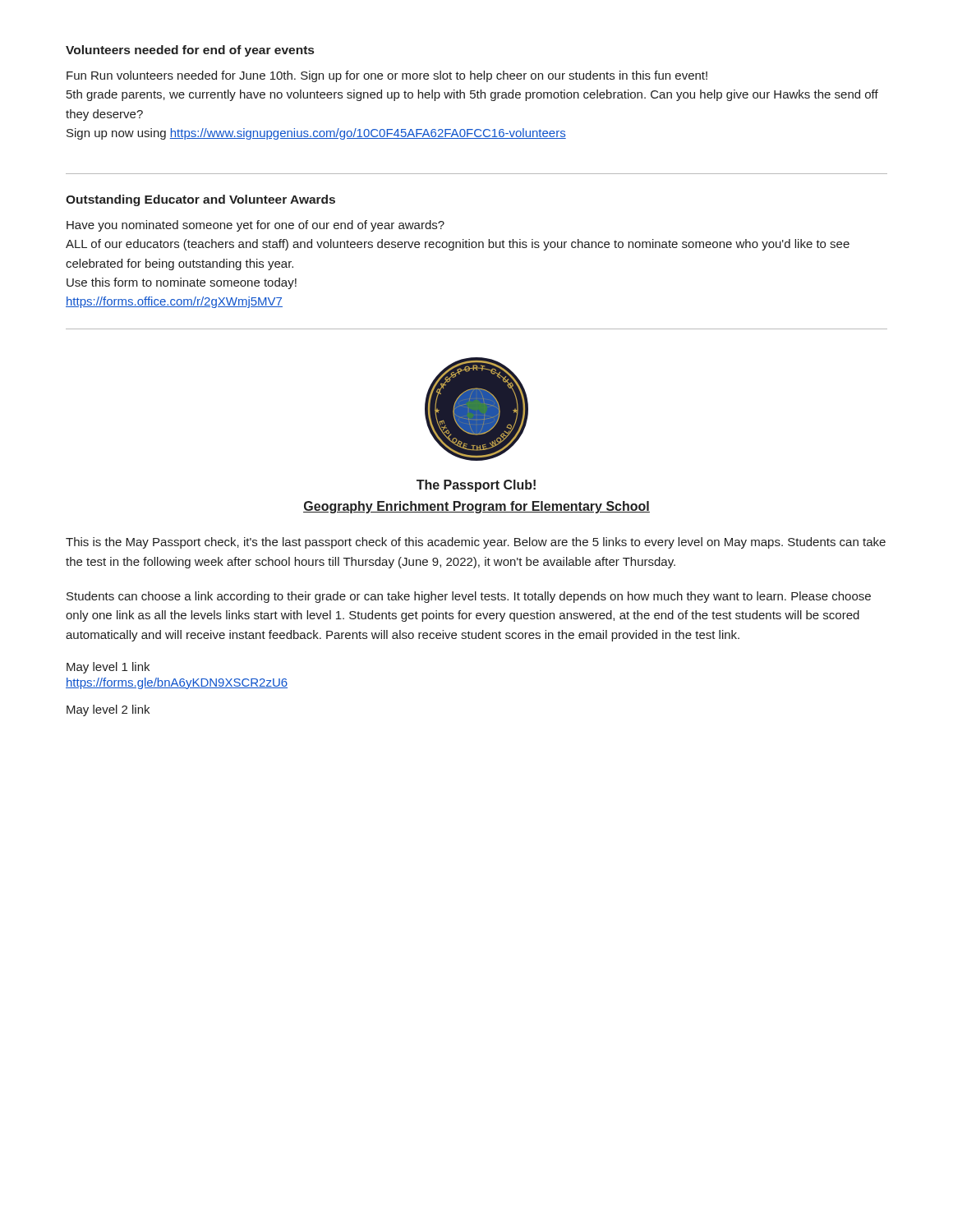Locate the block starting "Outstanding Educator and Volunteer"
953x1232 pixels.
point(200,200)
